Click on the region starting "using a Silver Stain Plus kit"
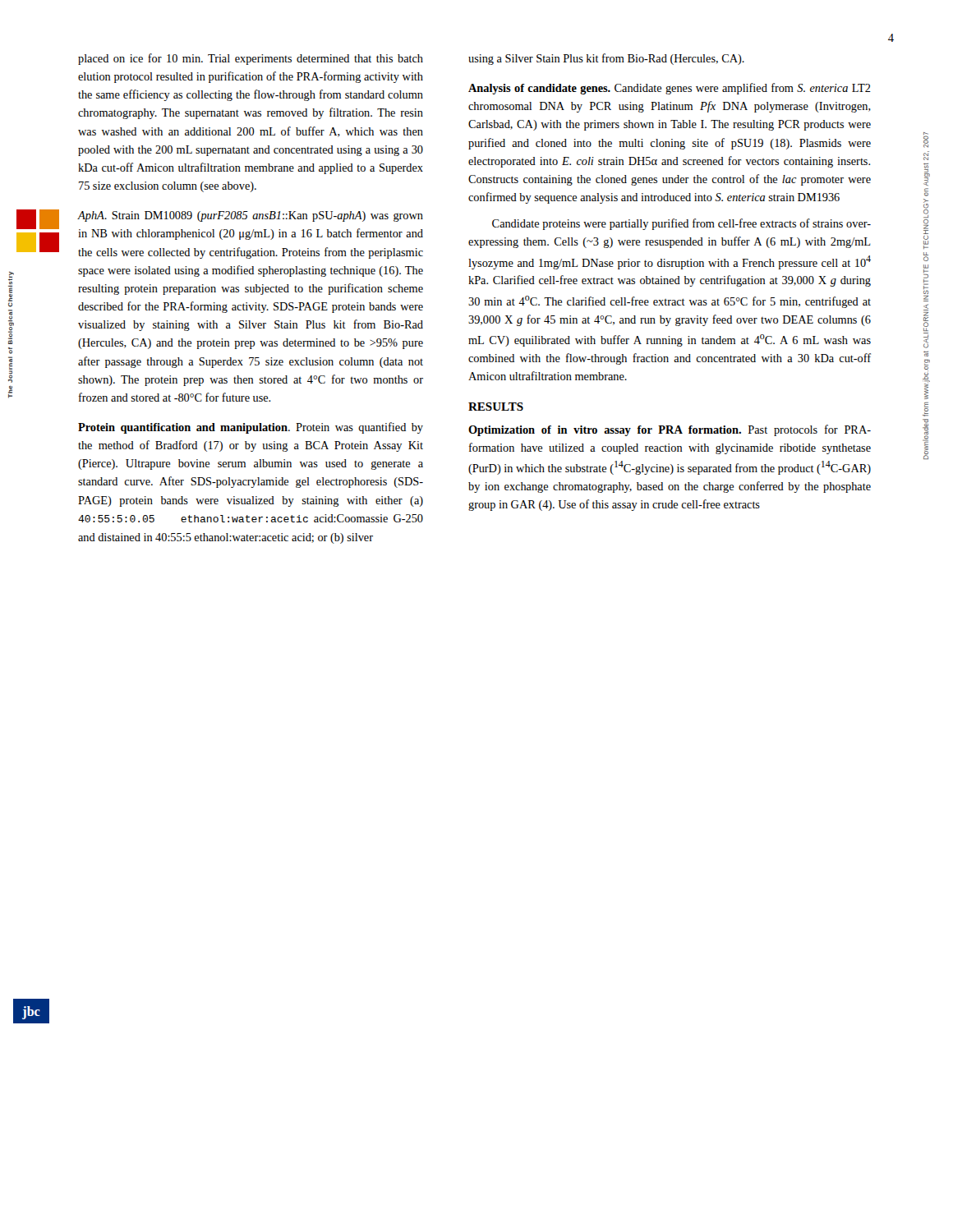 [x=606, y=58]
